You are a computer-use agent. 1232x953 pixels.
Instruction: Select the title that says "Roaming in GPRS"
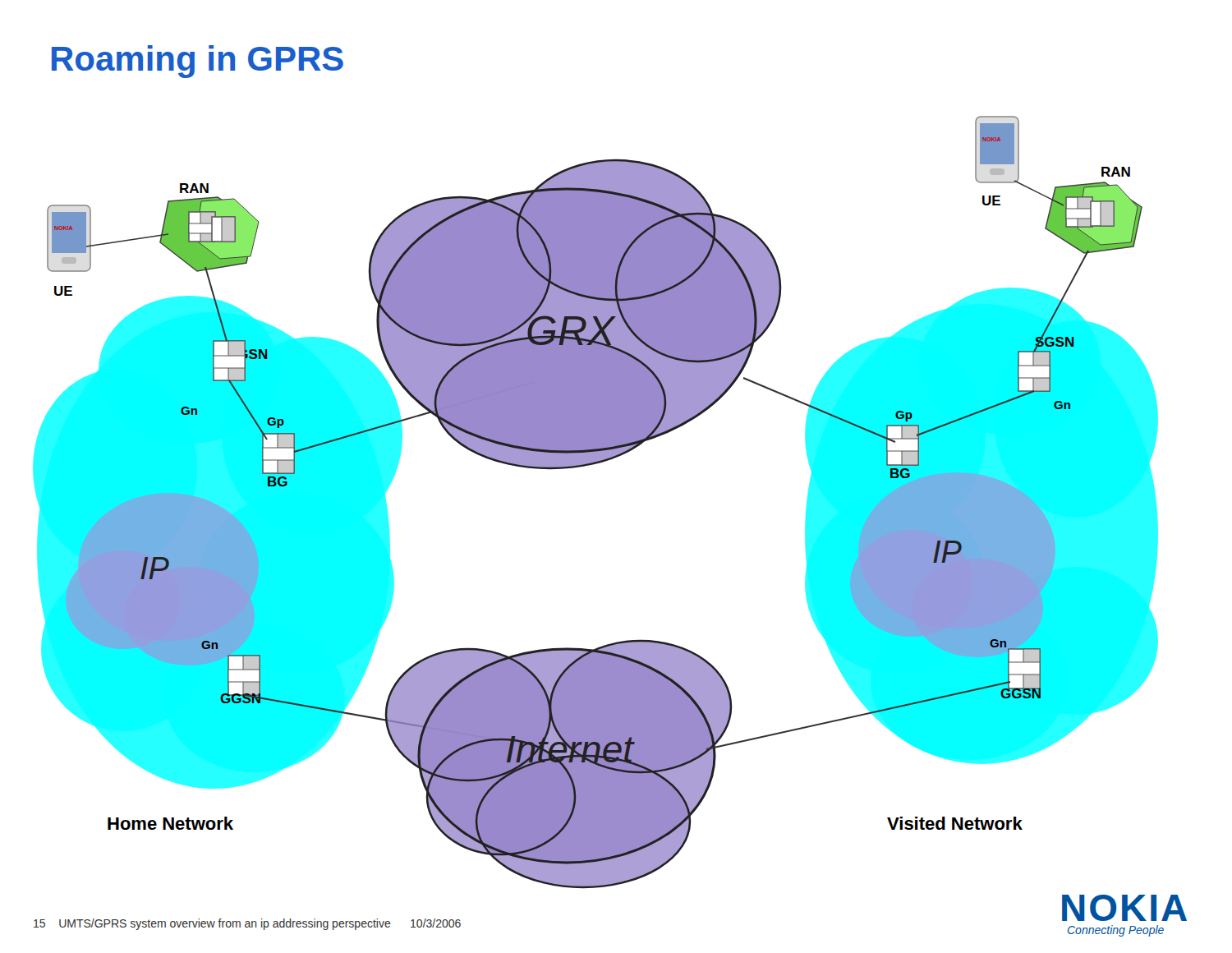coord(197,59)
